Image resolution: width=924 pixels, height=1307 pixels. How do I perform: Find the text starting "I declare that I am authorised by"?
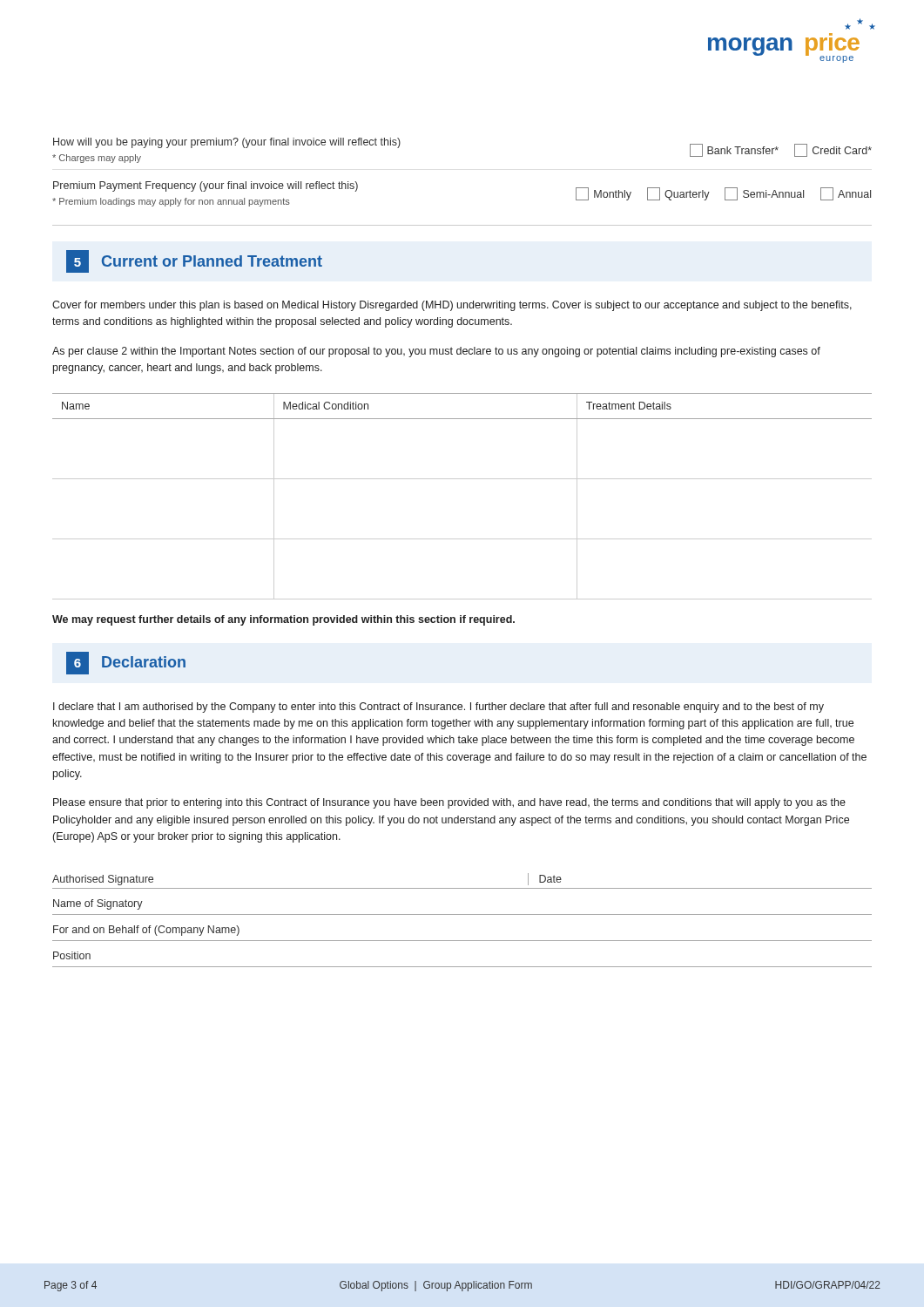pos(460,740)
